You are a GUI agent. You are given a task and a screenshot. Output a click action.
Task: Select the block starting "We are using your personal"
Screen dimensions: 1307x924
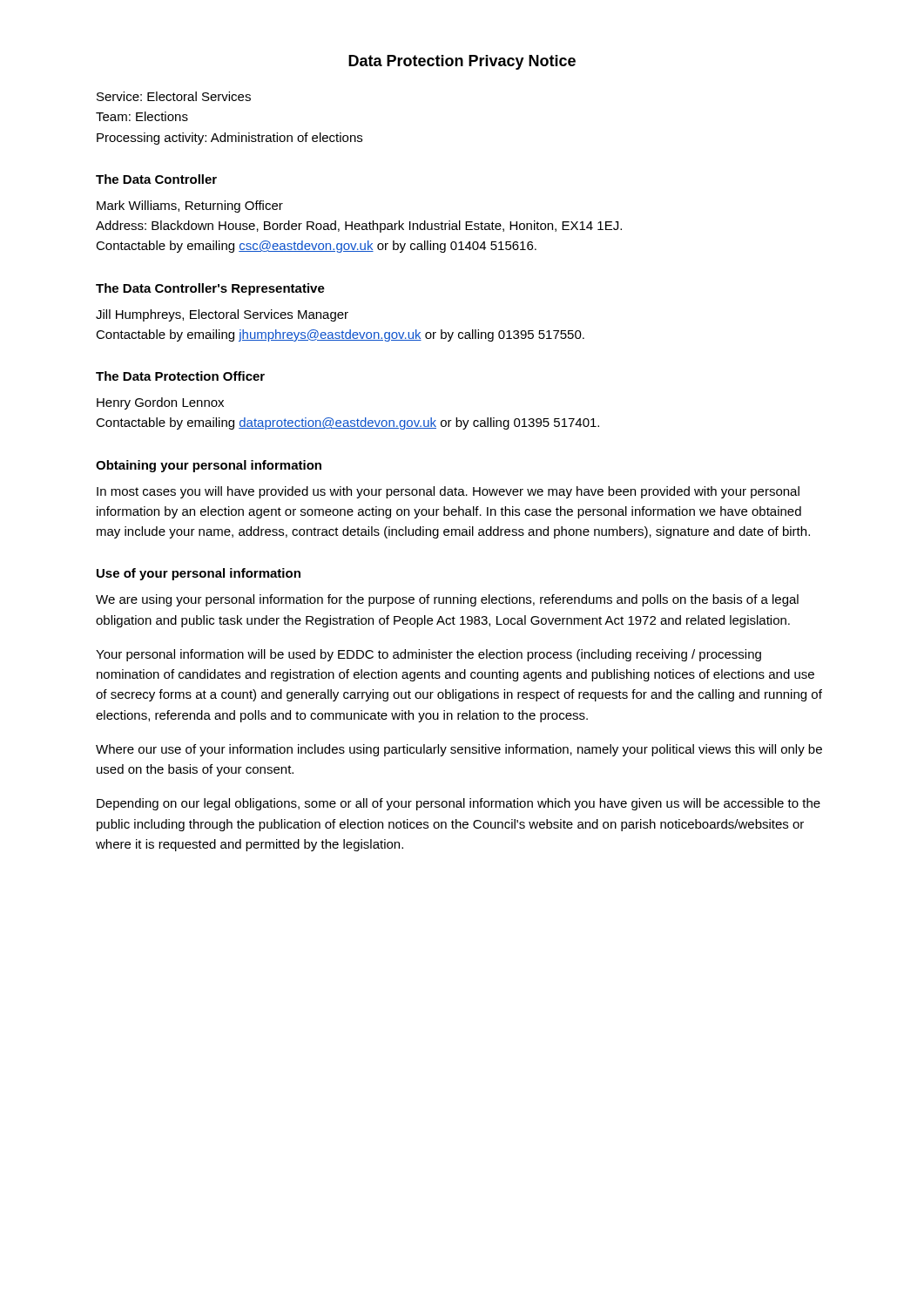[447, 609]
